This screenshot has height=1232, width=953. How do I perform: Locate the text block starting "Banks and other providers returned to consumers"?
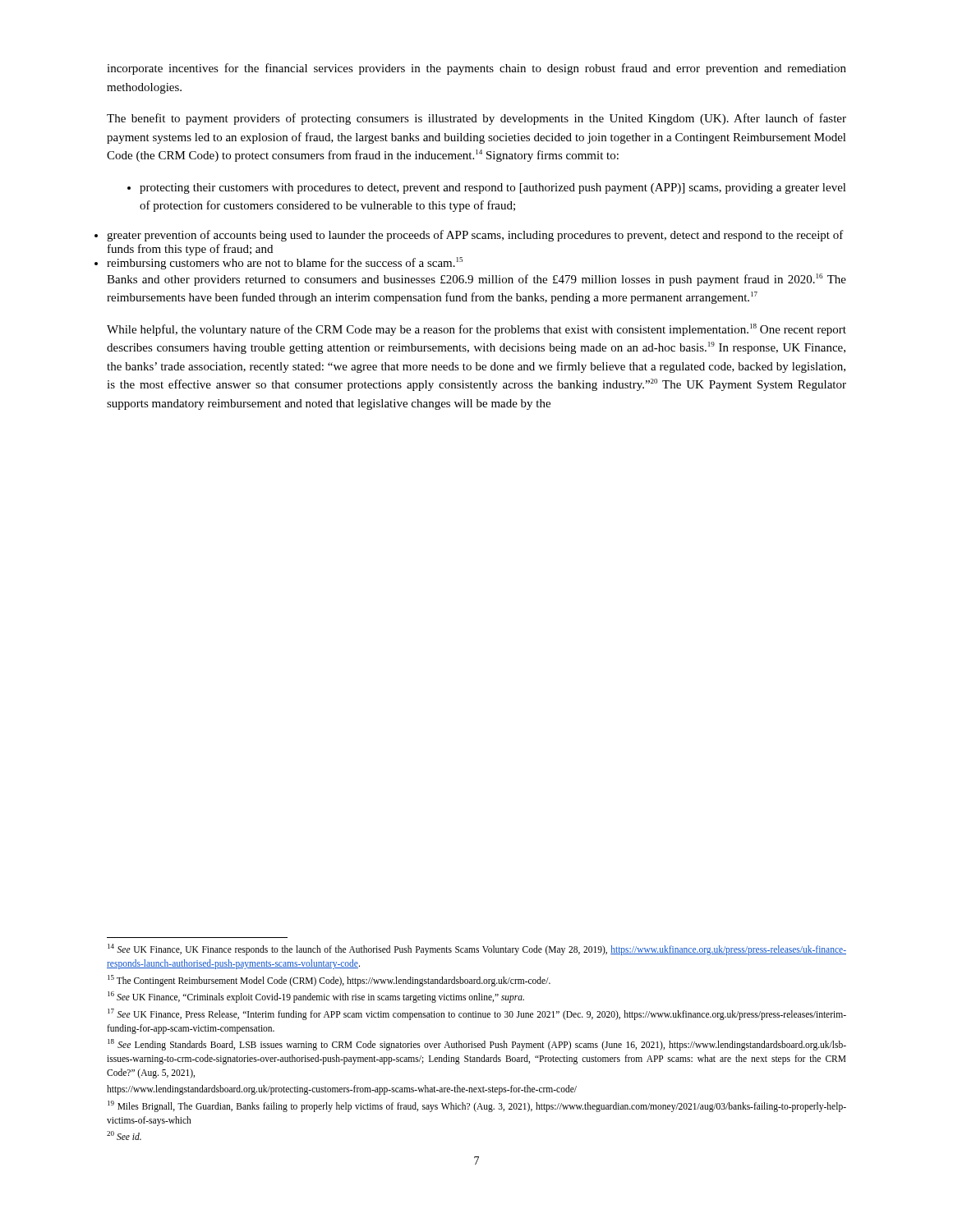[476, 288]
